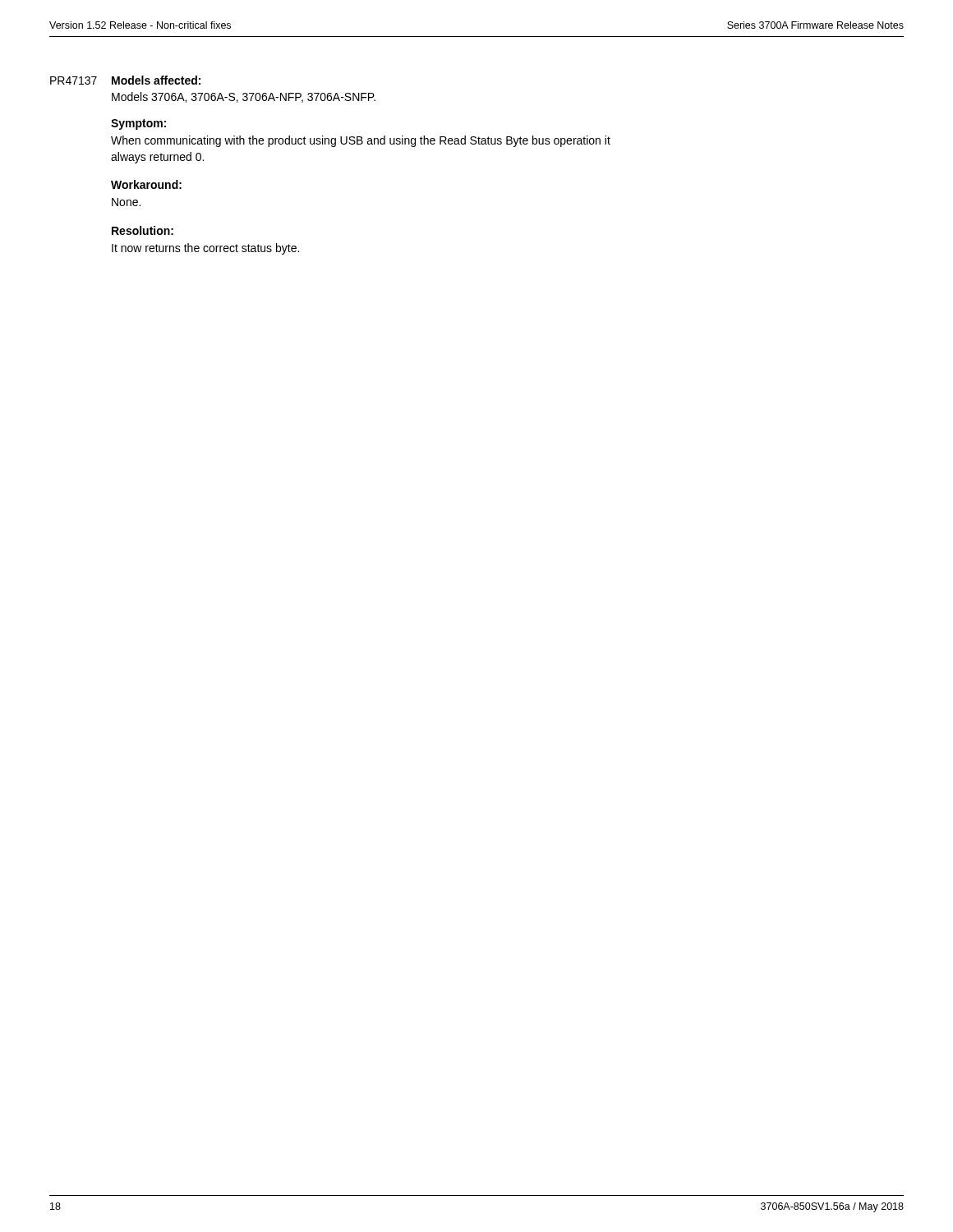The height and width of the screenshot is (1232, 953).
Task: Point to the element starting "Models 3706A, 3706A-S, 3706A-NFP, 3706A-SNFP."
Action: pos(244,97)
